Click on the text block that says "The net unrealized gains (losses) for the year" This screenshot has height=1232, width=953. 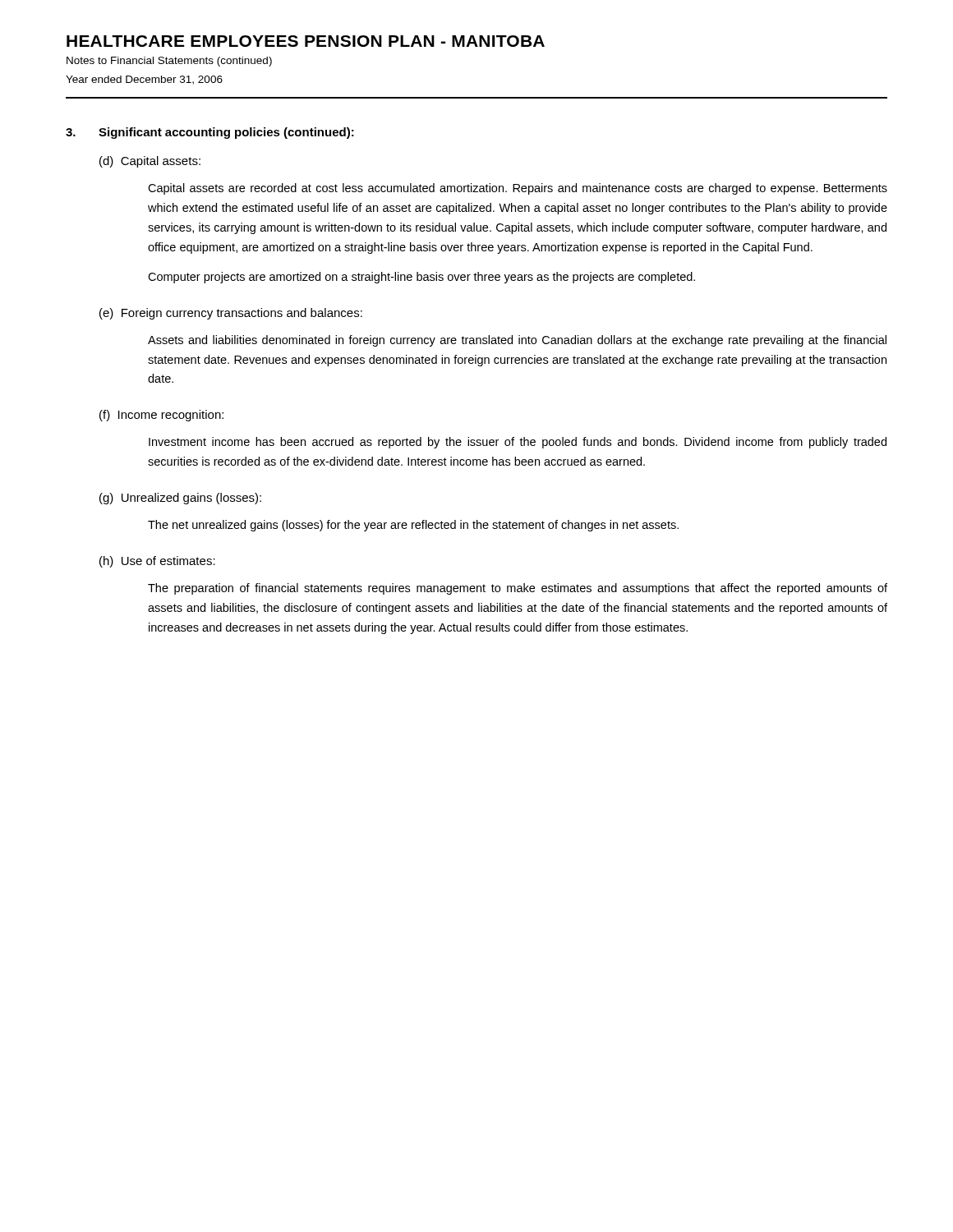tap(414, 525)
